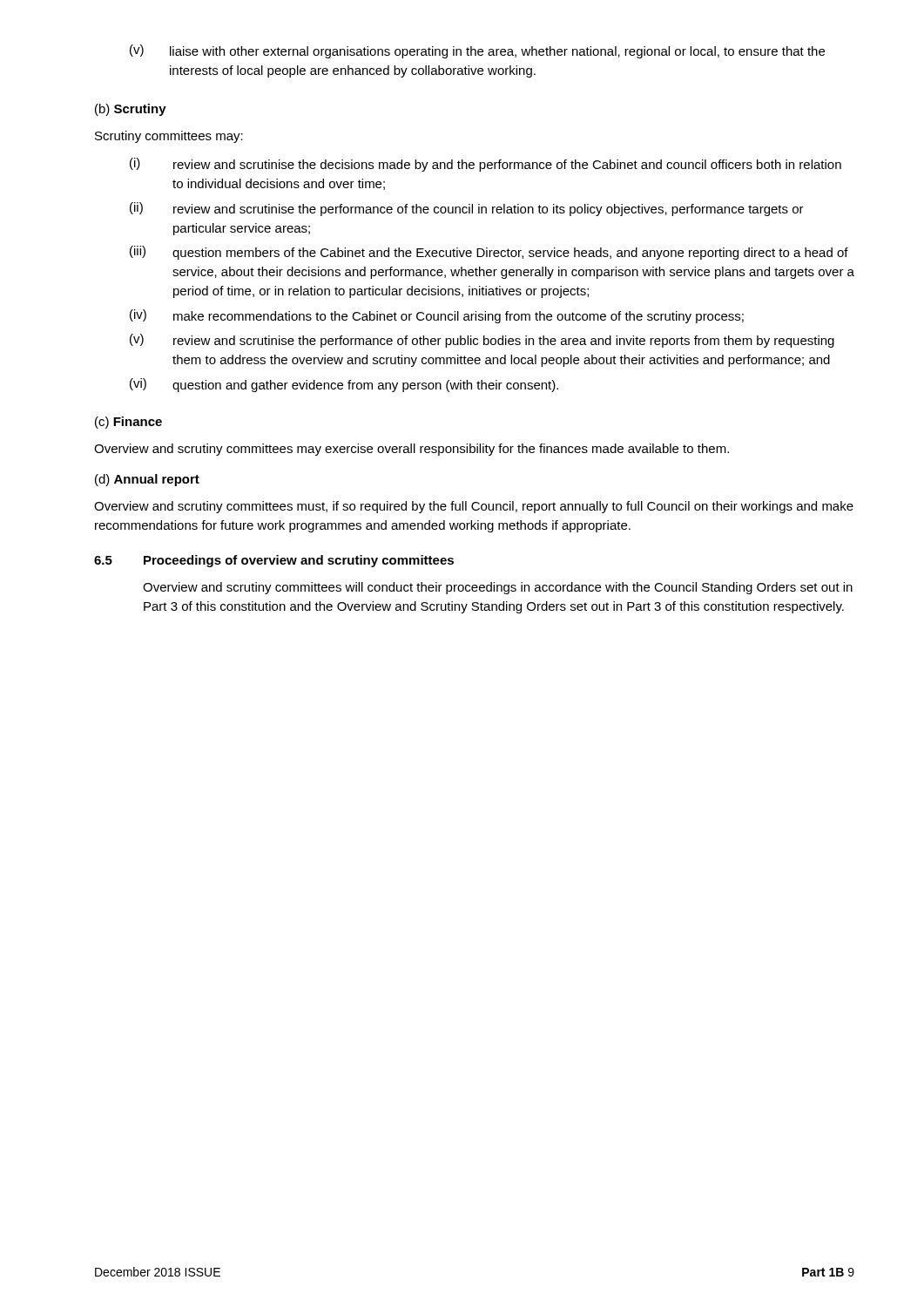
Task: Locate the block starting "(v) liaise with other external"
Action: (x=492, y=61)
